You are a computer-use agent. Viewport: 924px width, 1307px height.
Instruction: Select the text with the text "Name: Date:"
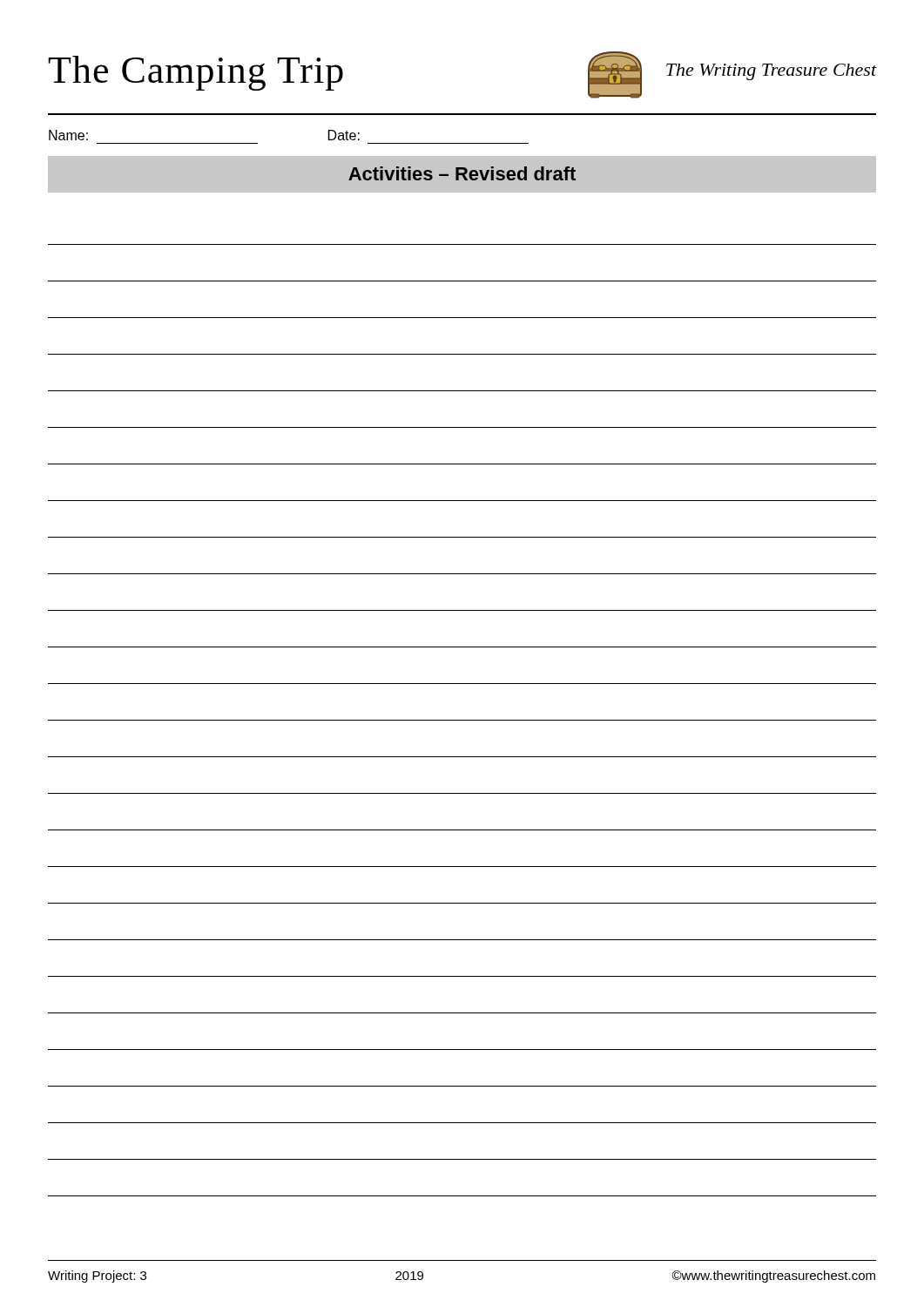[67, 135]
